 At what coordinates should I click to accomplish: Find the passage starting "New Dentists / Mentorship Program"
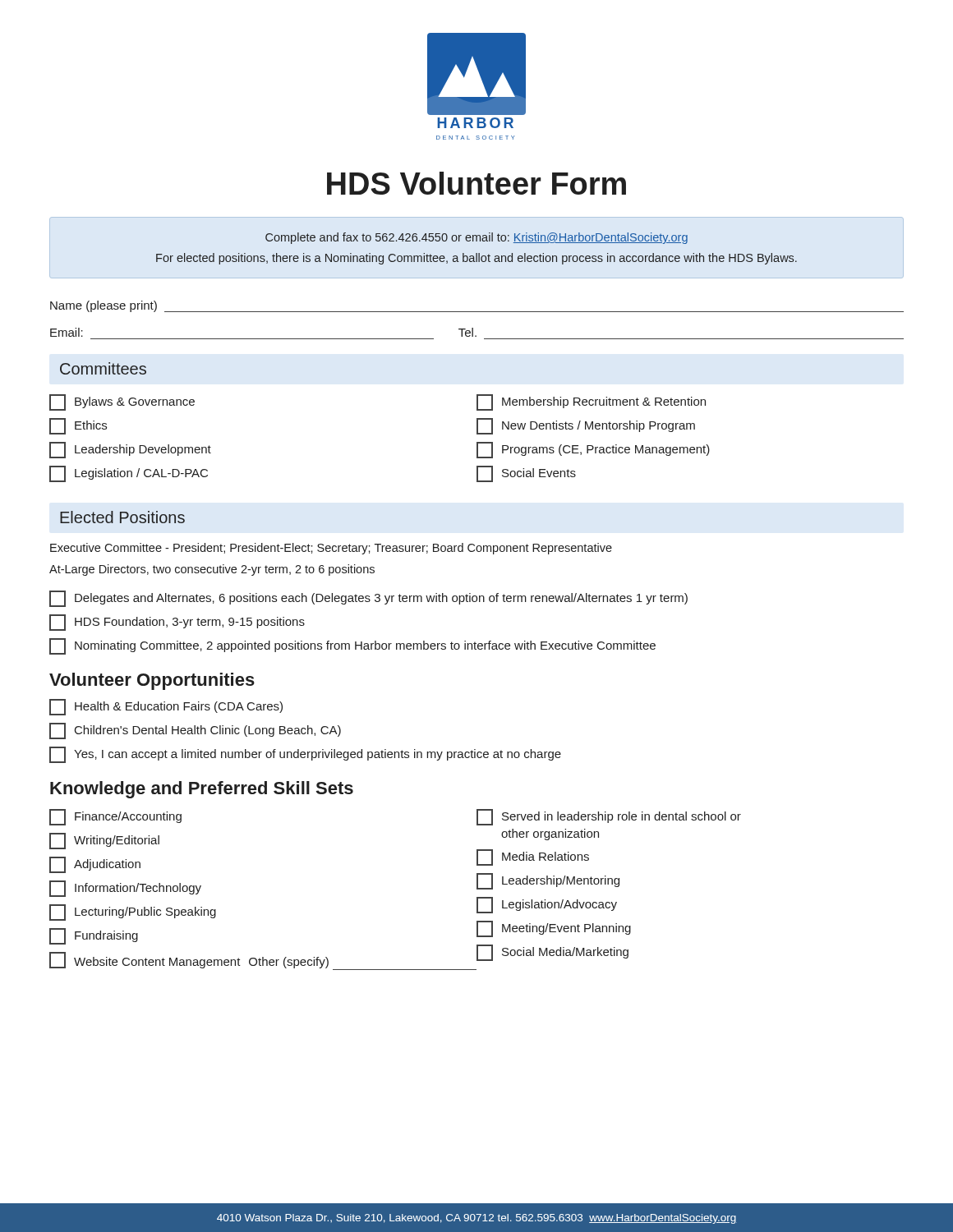point(586,426)
